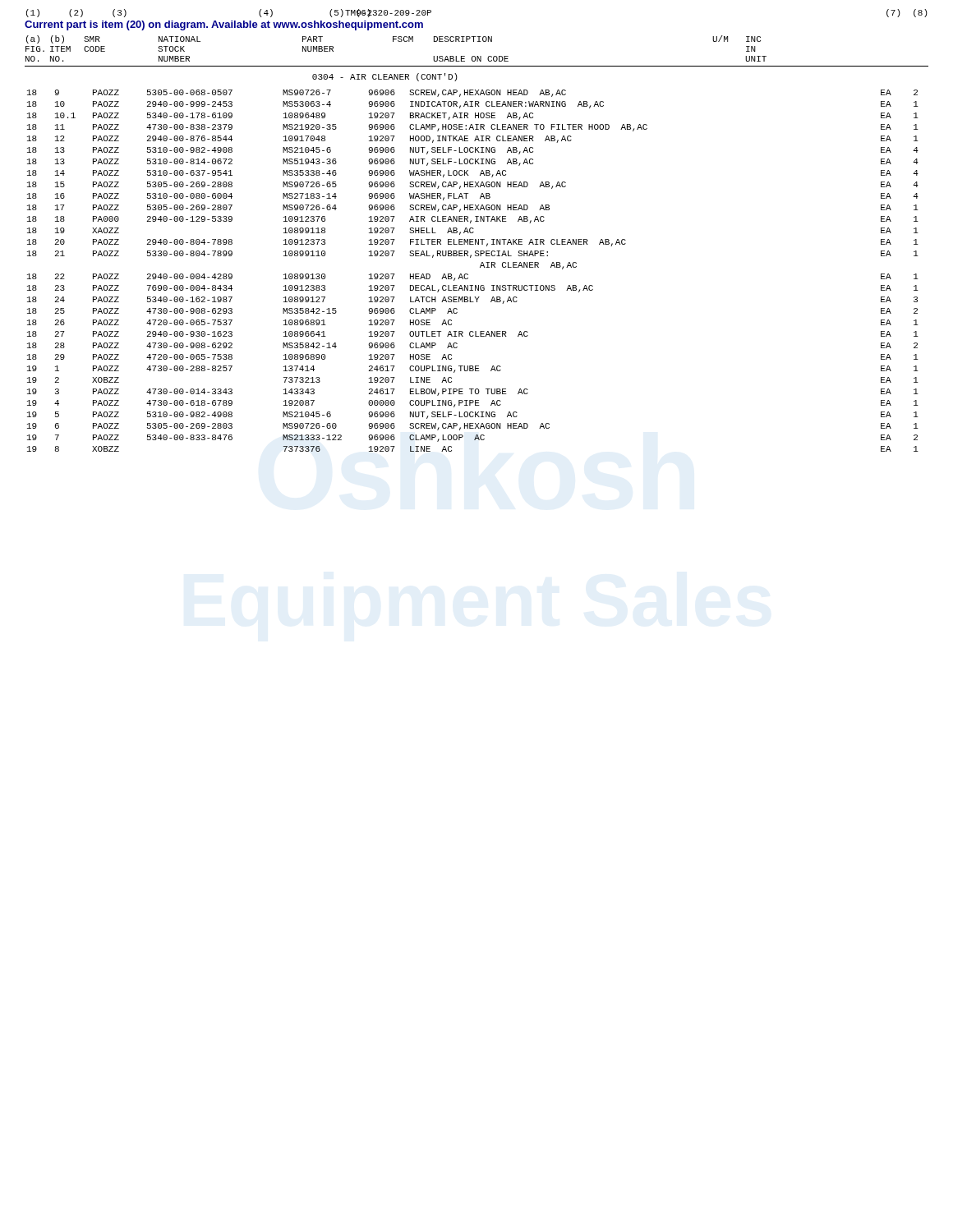Locate the text starting "Current part is item"
This screenshot has width=953, height=1232.
pos(224,24)
